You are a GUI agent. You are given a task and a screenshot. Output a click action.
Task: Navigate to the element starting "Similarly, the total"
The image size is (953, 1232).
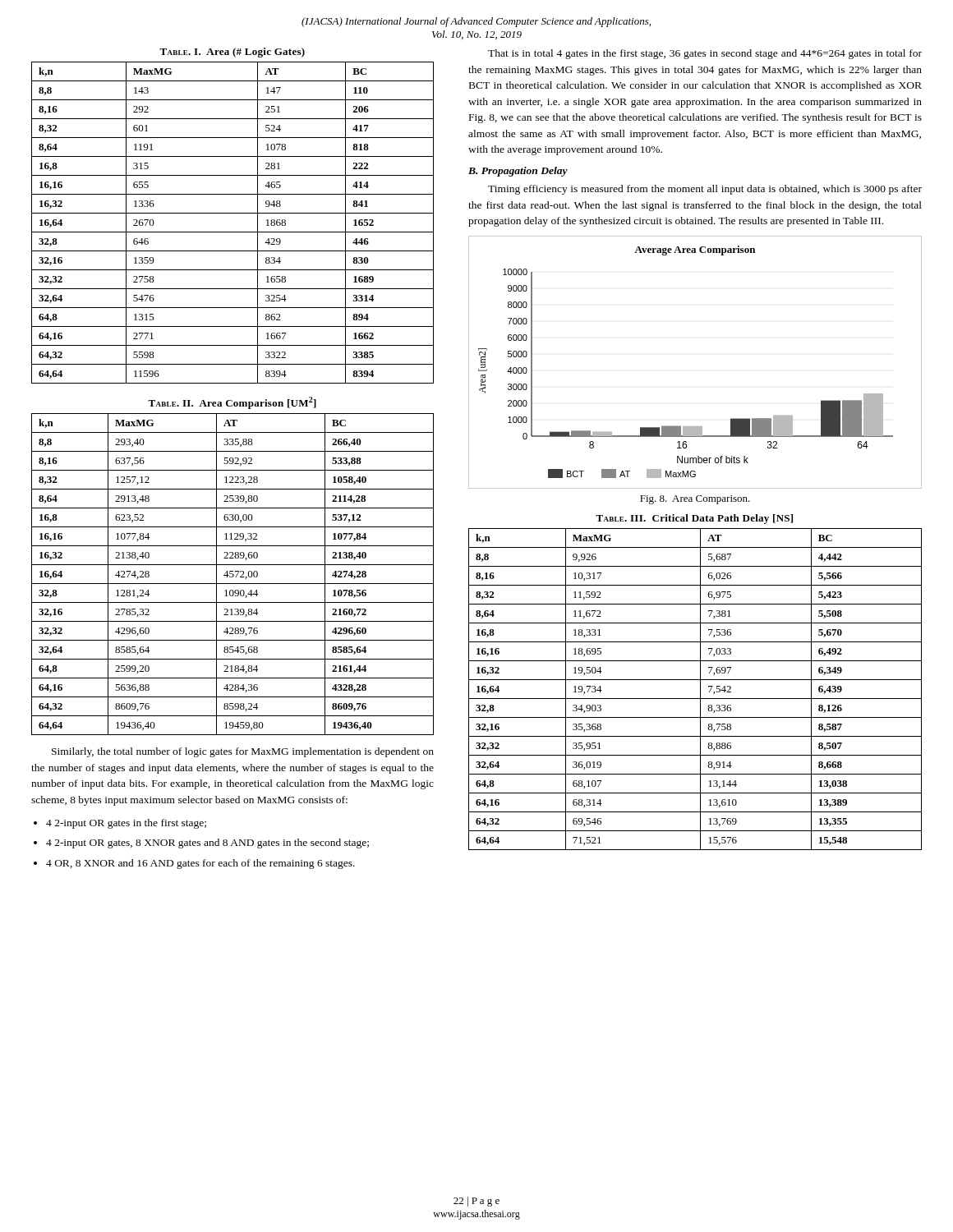point(233,775)
